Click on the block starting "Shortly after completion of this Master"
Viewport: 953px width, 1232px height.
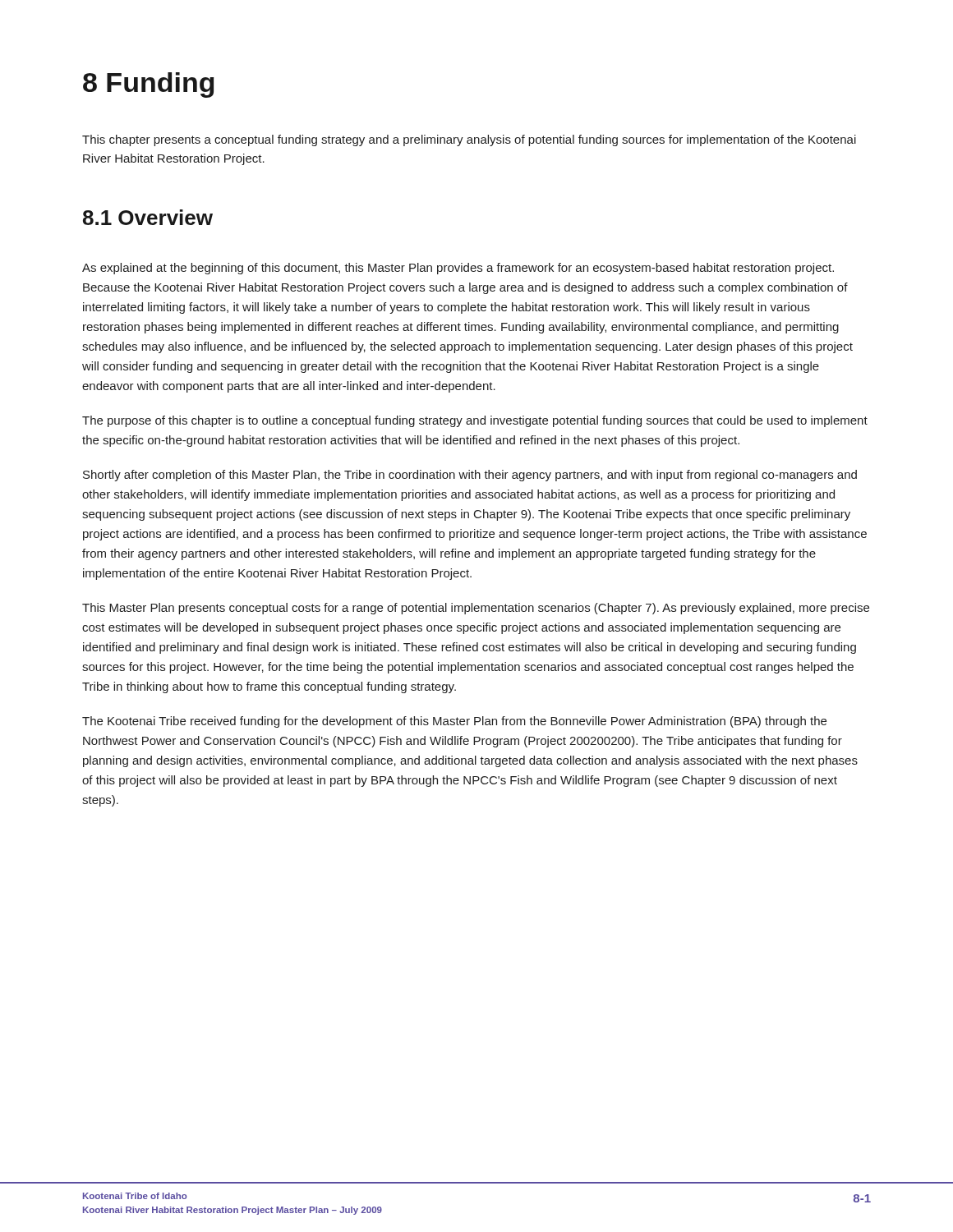[476, 524]
